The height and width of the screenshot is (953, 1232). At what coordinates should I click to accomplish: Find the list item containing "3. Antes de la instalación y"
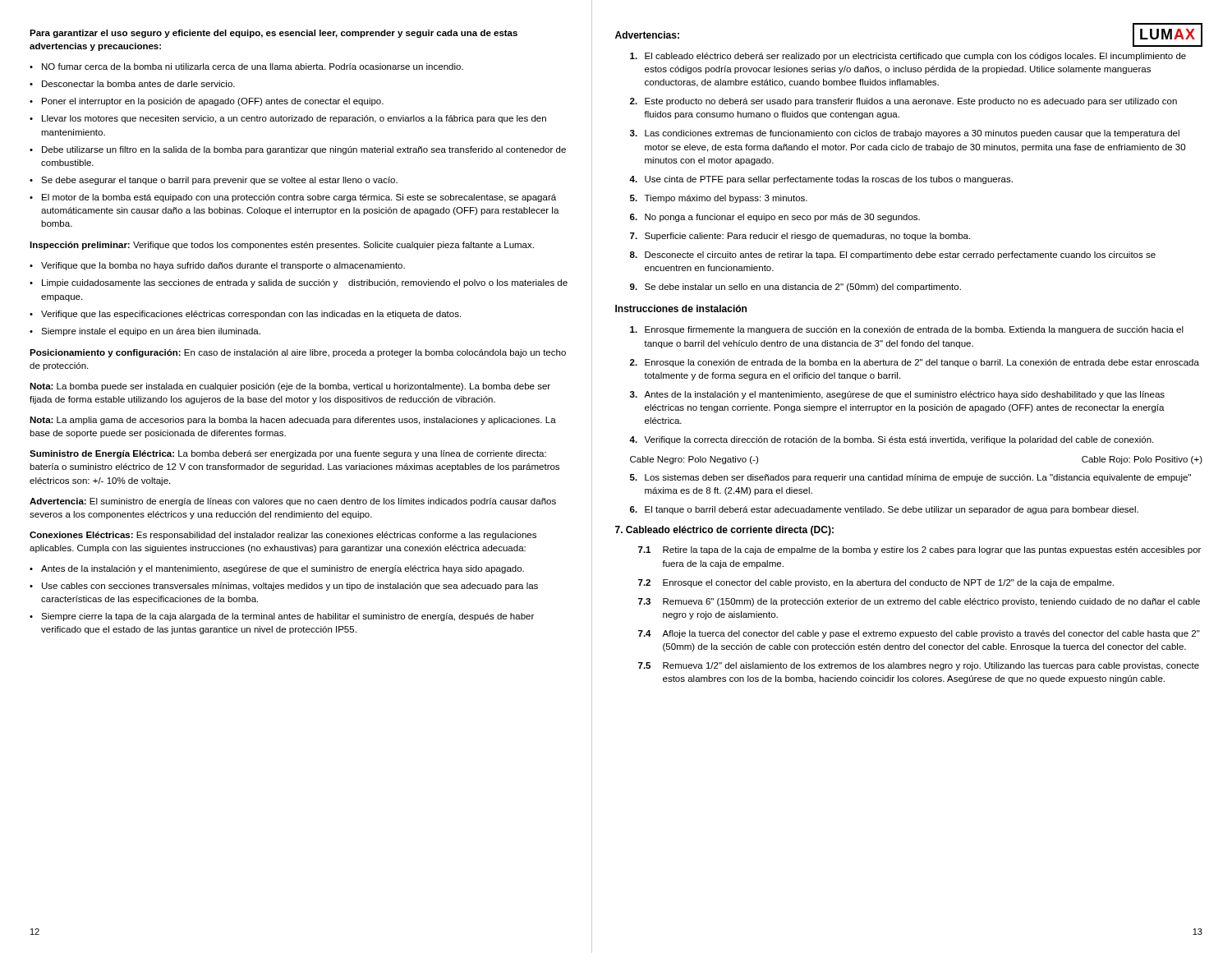coord(916,407)
